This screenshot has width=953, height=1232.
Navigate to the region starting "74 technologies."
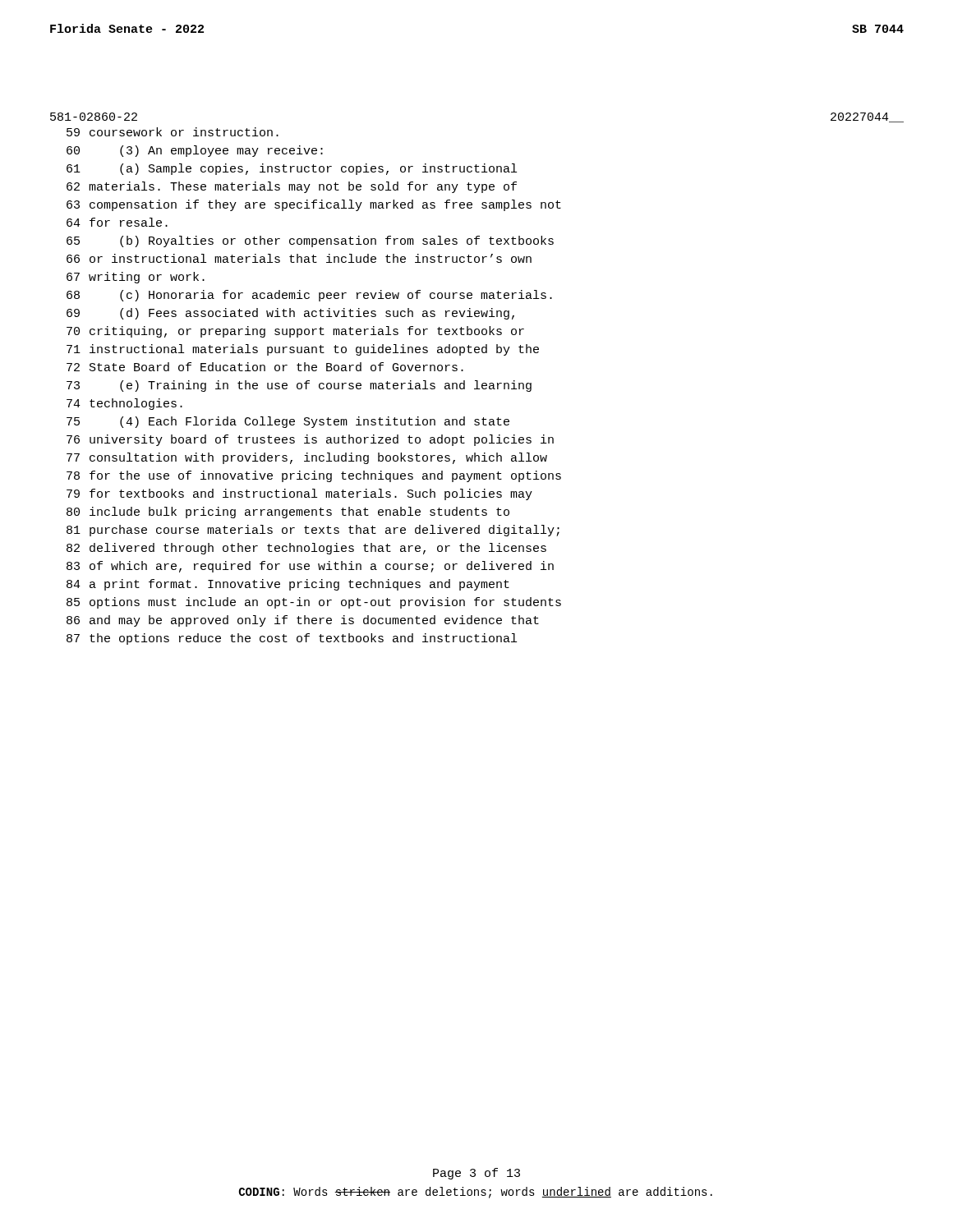[124, 404]
